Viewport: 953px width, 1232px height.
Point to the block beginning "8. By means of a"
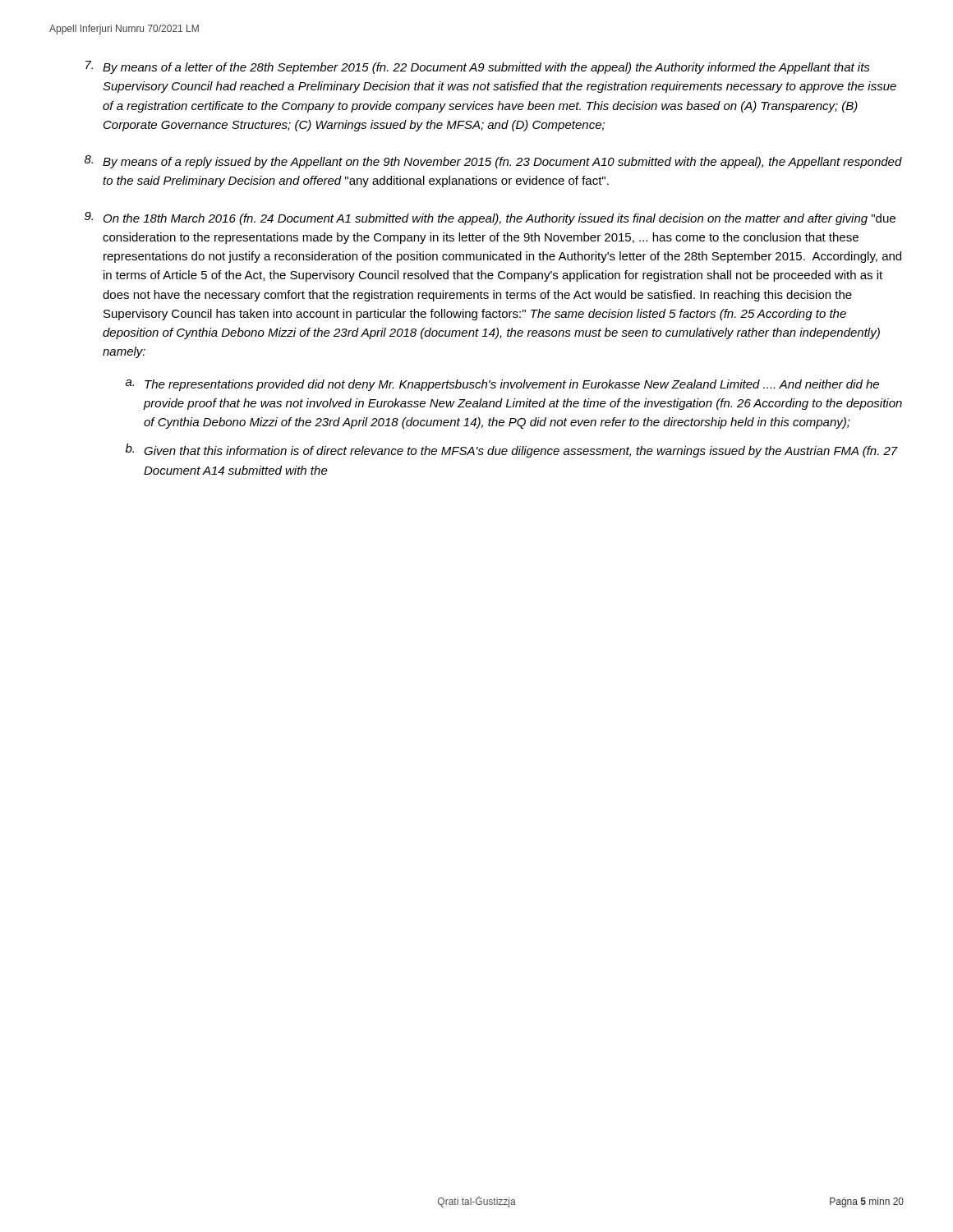coord(476,171)
